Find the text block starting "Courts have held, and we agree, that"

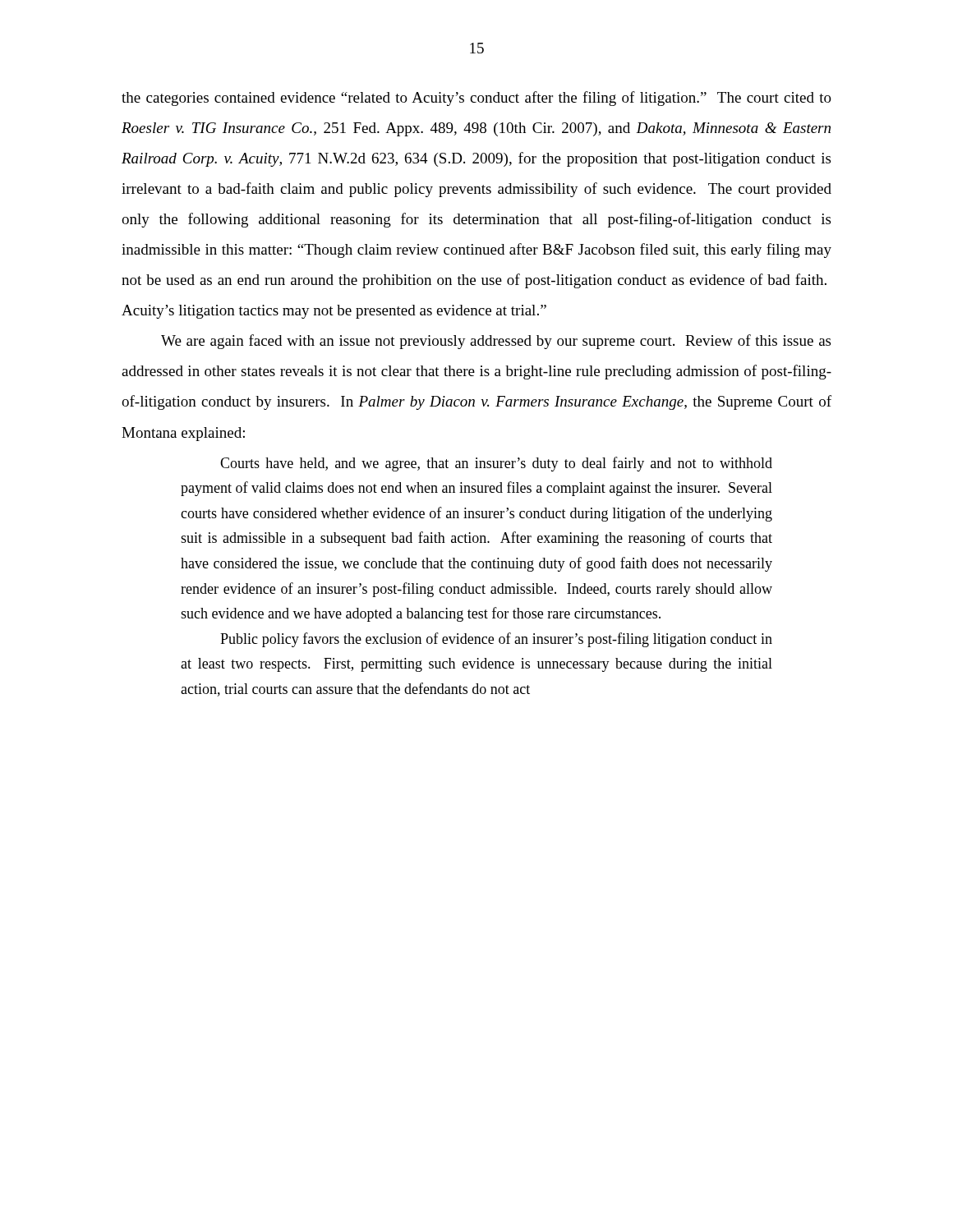pos(476,576)
